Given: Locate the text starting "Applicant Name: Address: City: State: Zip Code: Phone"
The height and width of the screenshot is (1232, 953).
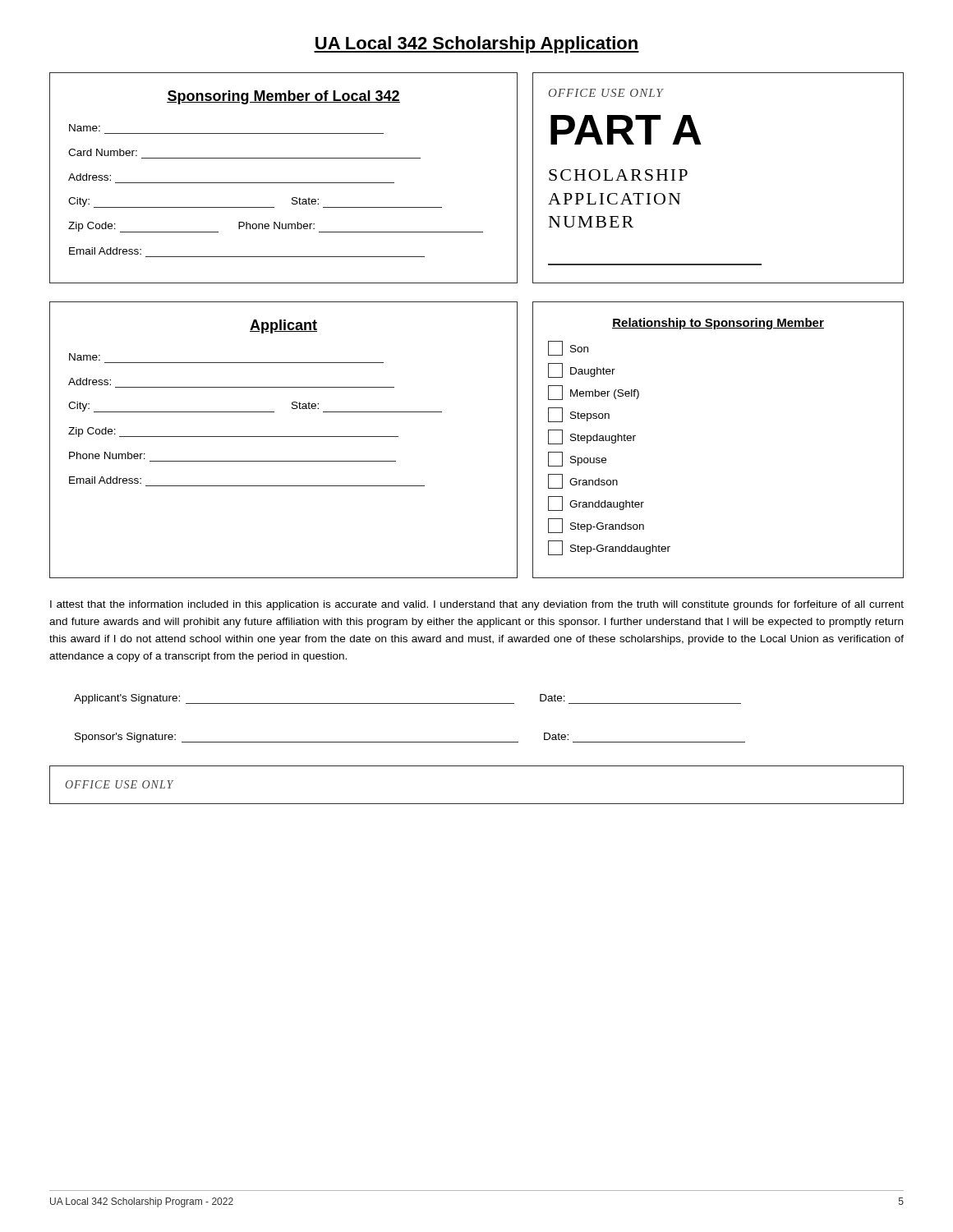Looking at the screenshot, I should pyautogui.click(x=283, y=402).
